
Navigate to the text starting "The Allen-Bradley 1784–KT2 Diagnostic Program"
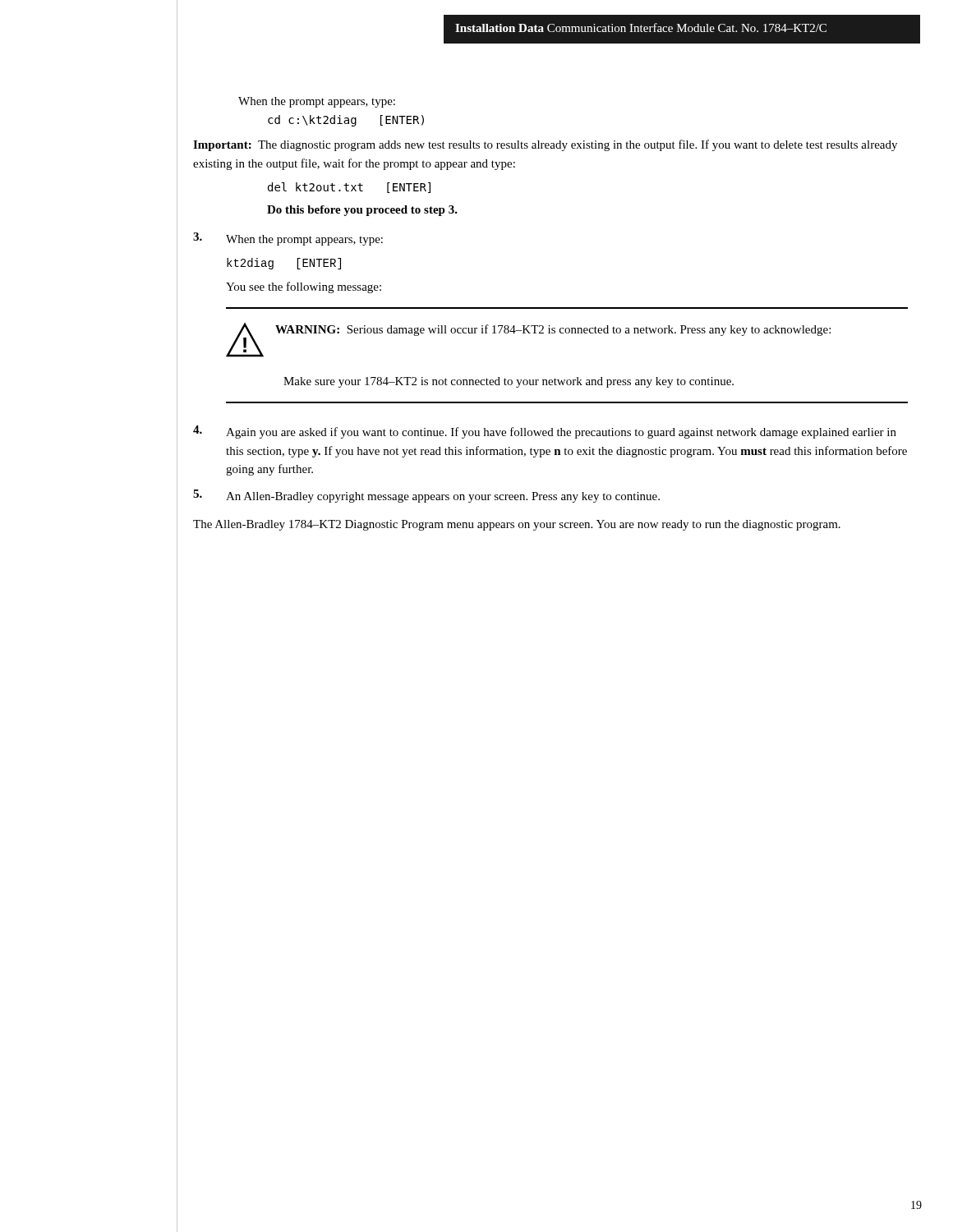point(517,524)
